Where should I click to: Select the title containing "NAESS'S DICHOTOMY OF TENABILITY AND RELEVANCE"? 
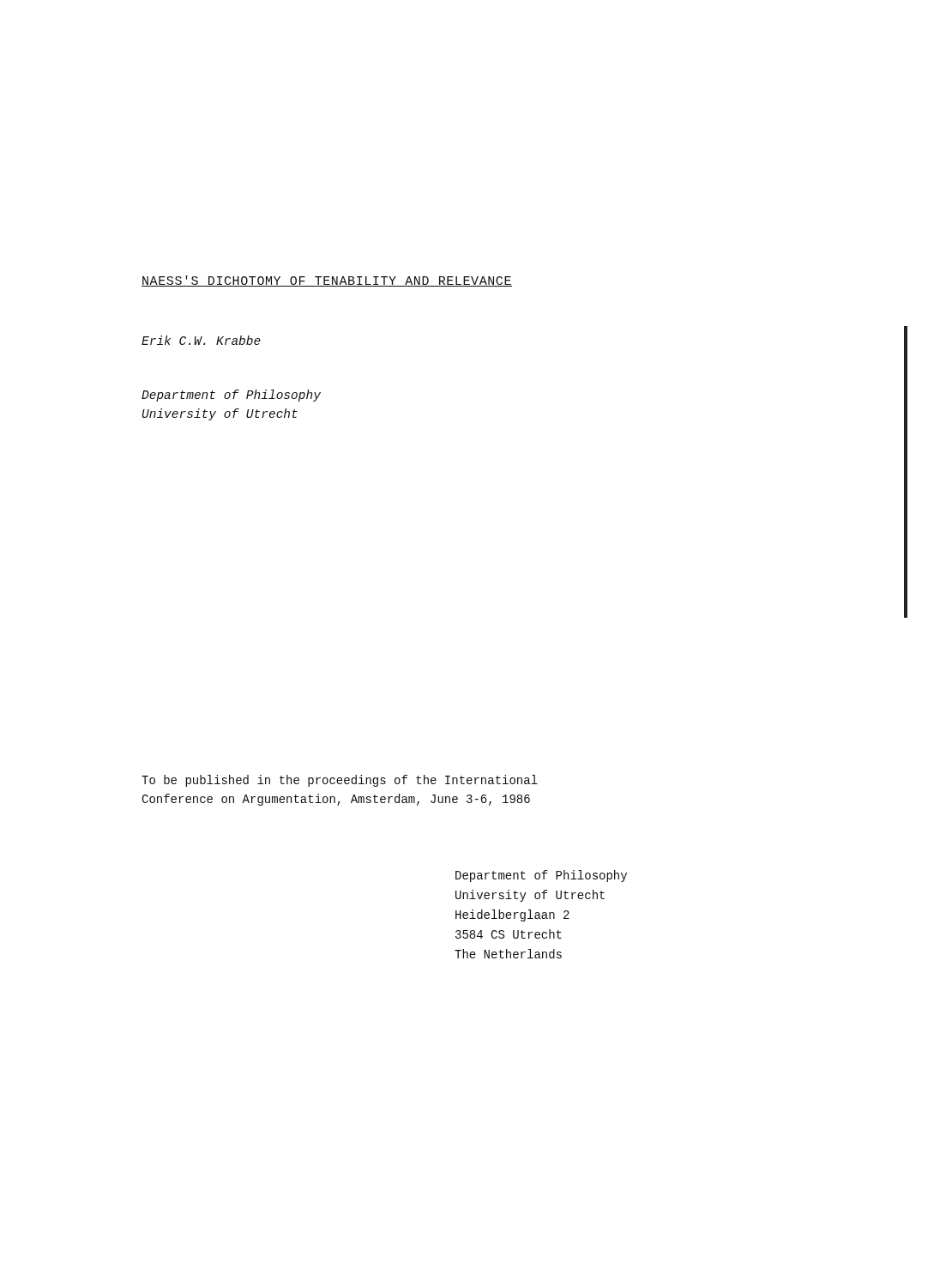327,282
